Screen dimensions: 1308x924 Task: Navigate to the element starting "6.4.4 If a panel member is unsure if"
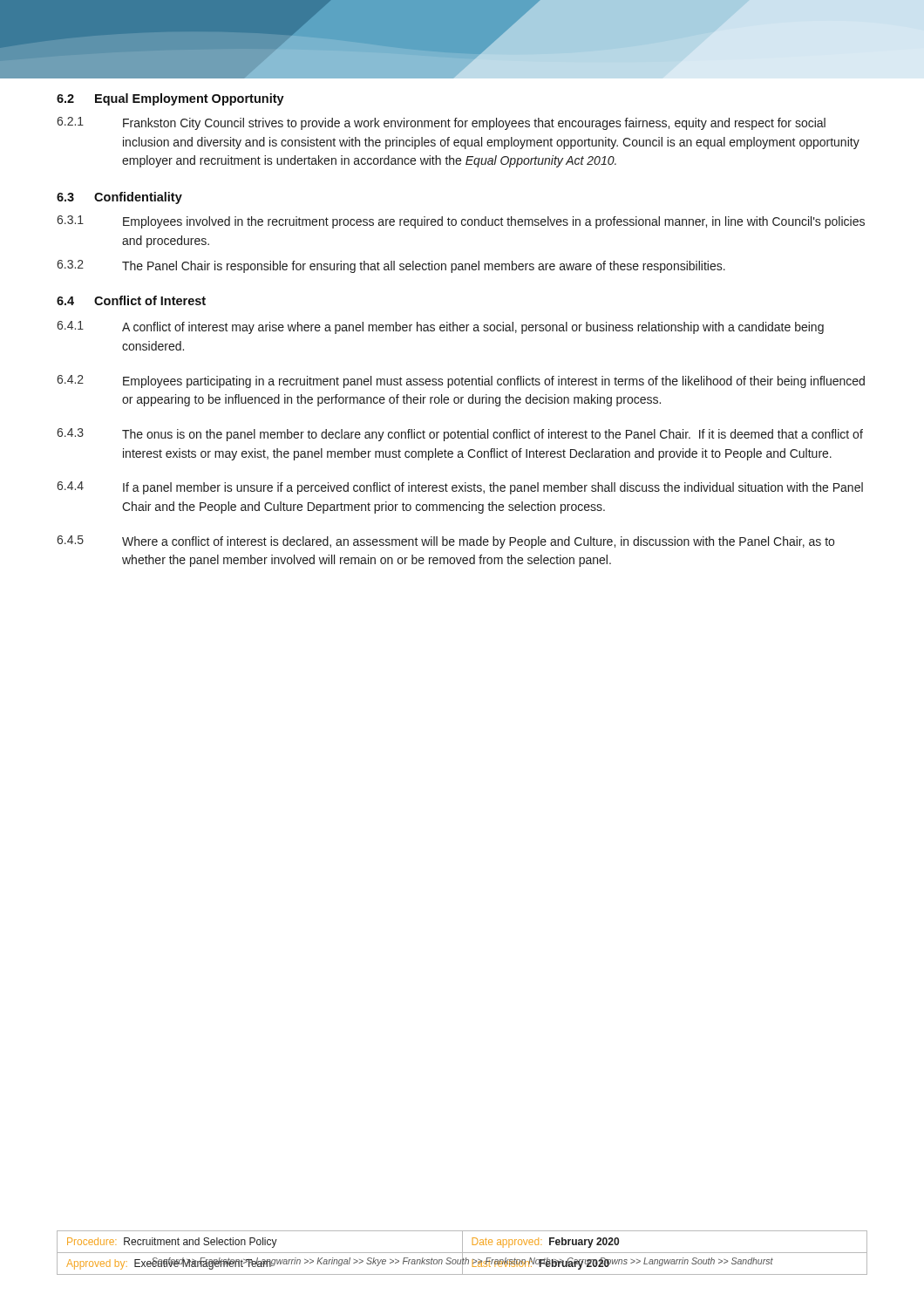(x=462, y=498)
